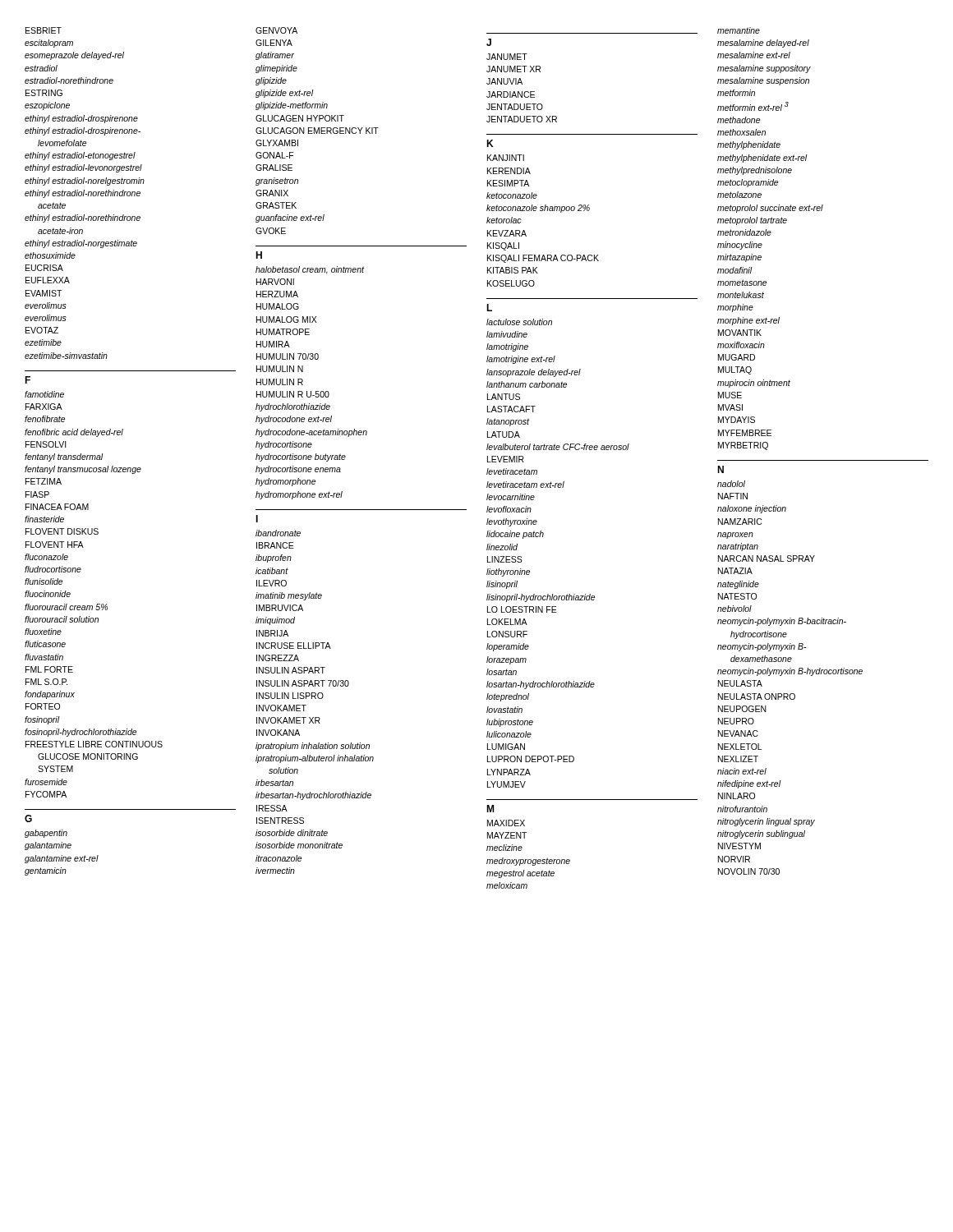Image resolution: width=953 pixels, height=1232 pixels.
Task: Find the text starting "KANJINTI KERENDIA KESIMPTA ketoconazole ketoconazole shampoo"
Action: (592, 221)
